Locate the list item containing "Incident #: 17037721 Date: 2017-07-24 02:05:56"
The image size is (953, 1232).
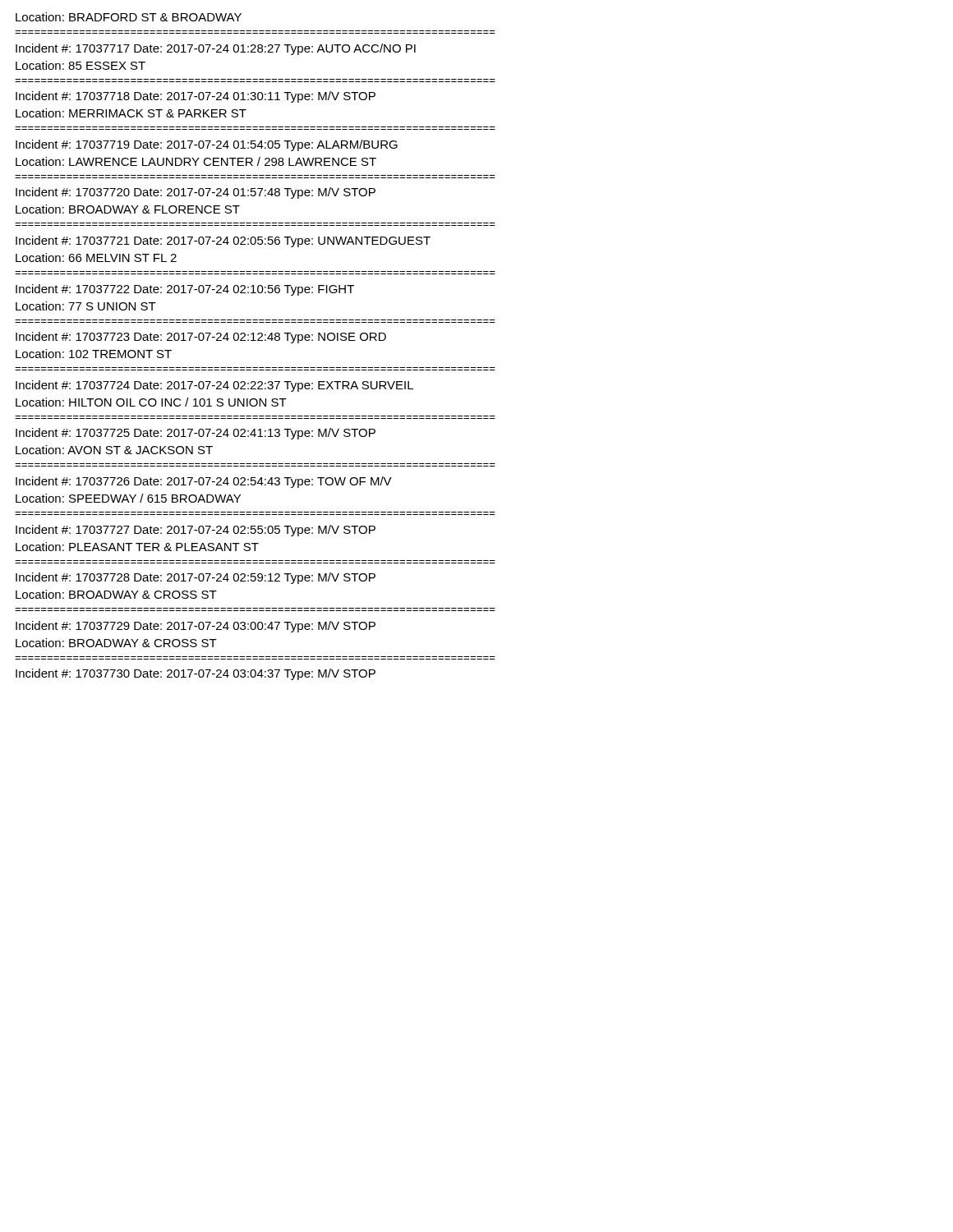click(x=223, y=241)
